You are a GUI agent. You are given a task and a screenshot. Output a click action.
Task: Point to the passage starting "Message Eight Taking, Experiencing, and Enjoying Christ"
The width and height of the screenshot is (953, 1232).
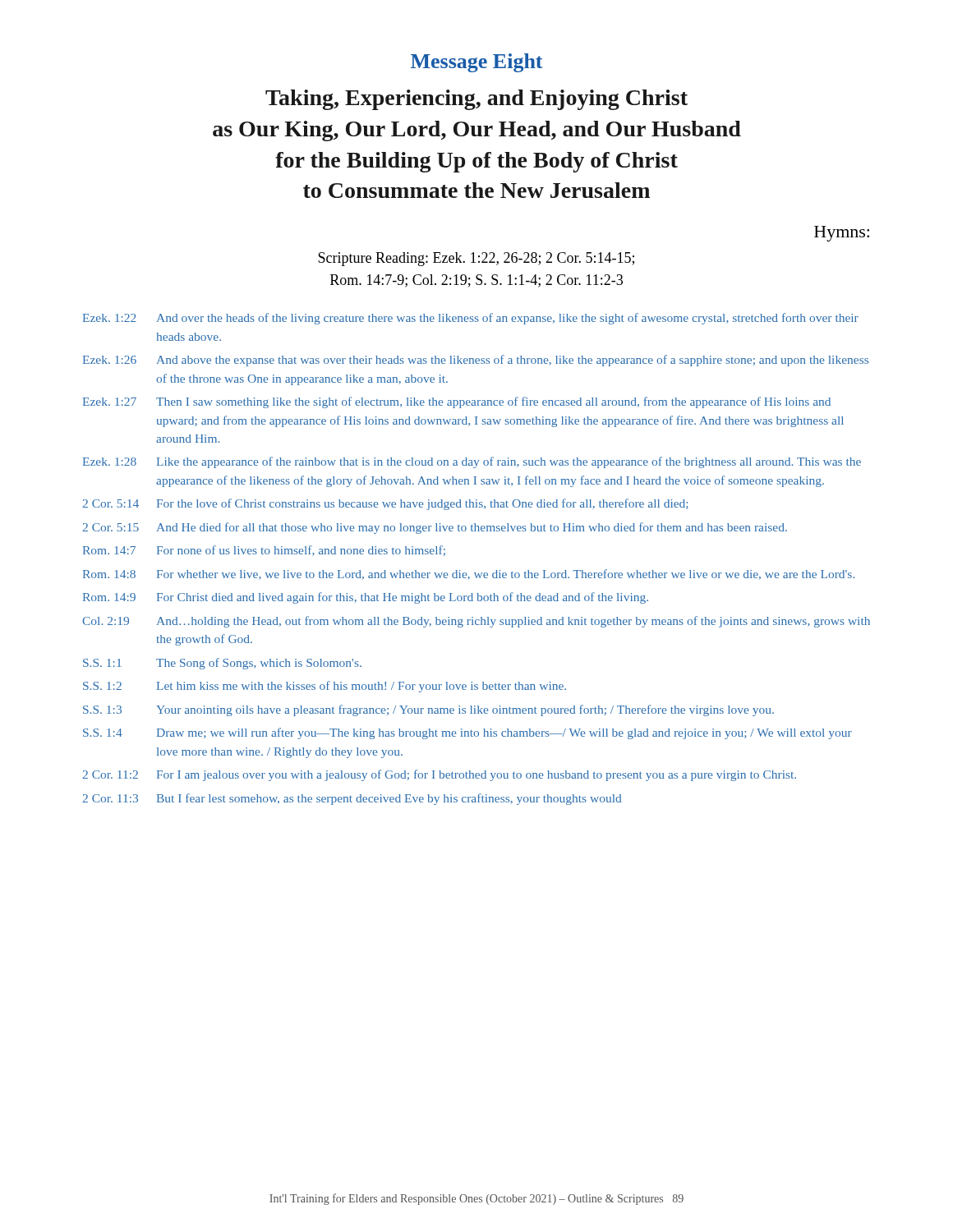click(x=476, y=128)
